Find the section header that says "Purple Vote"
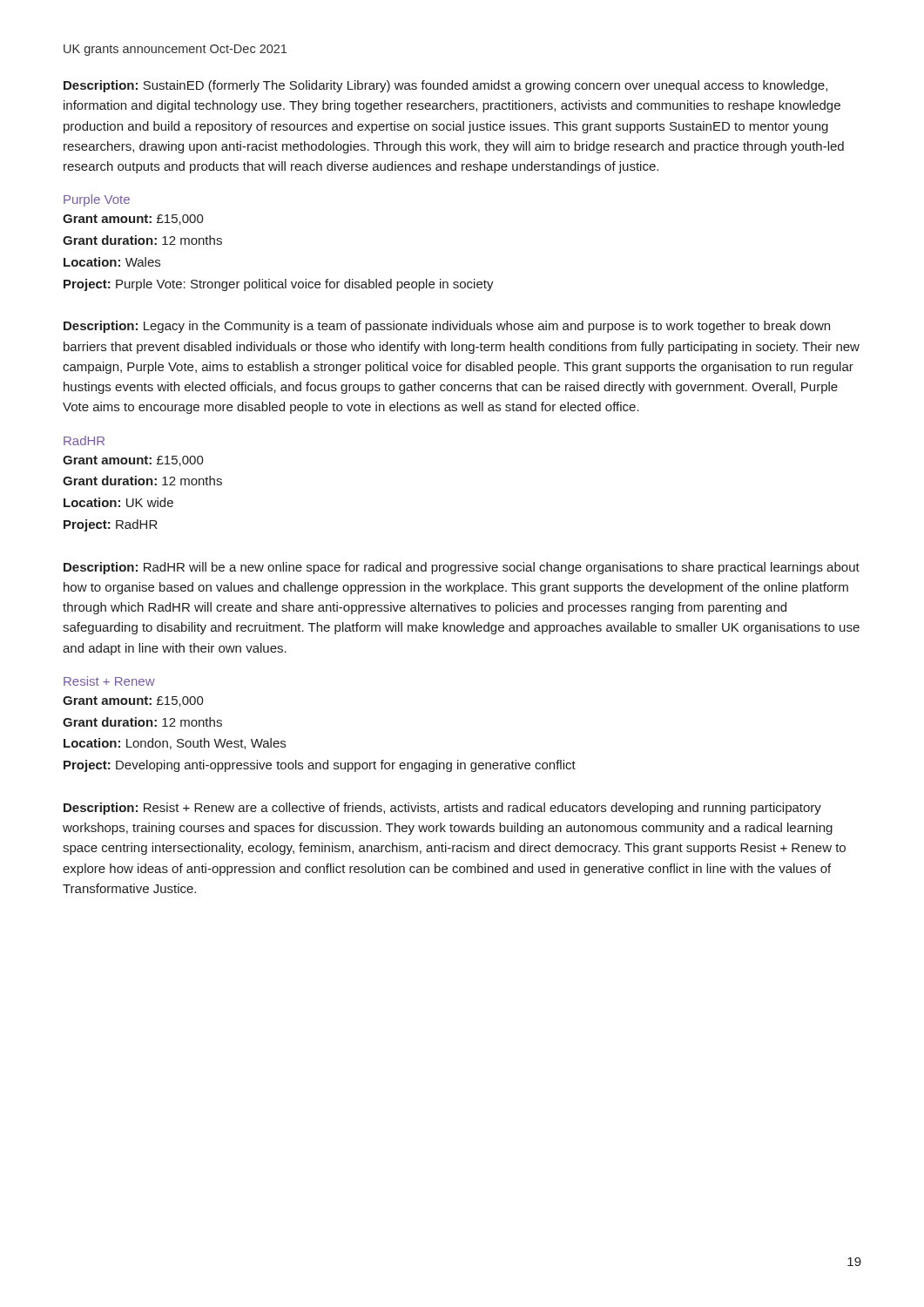924x1307 pixels. click(x=97, y=199)
